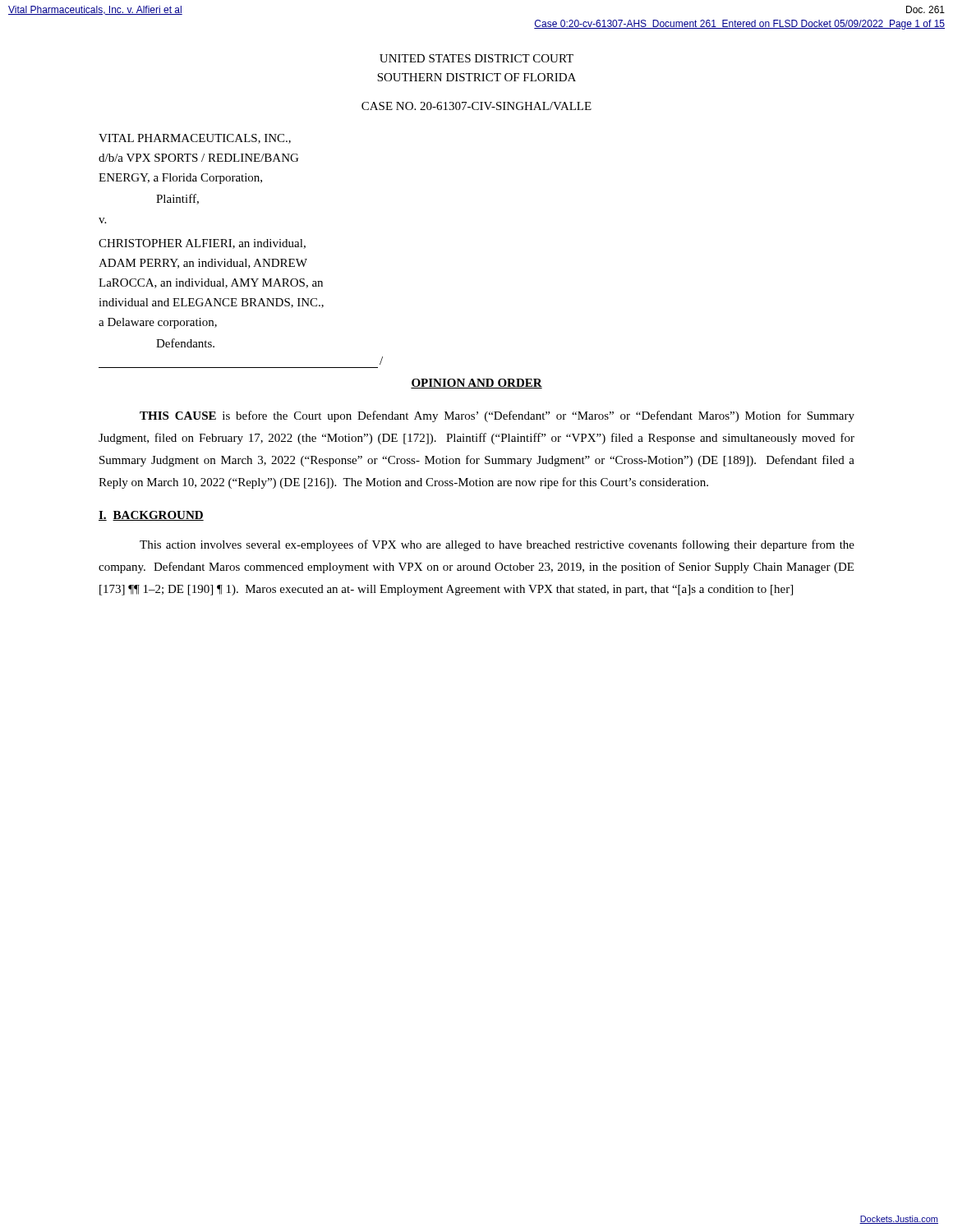
Task: Where does it say "CASE NO. 20-61307-CIV-SINGHAL/VALLE"?
Action: click(x=476, y=106)
